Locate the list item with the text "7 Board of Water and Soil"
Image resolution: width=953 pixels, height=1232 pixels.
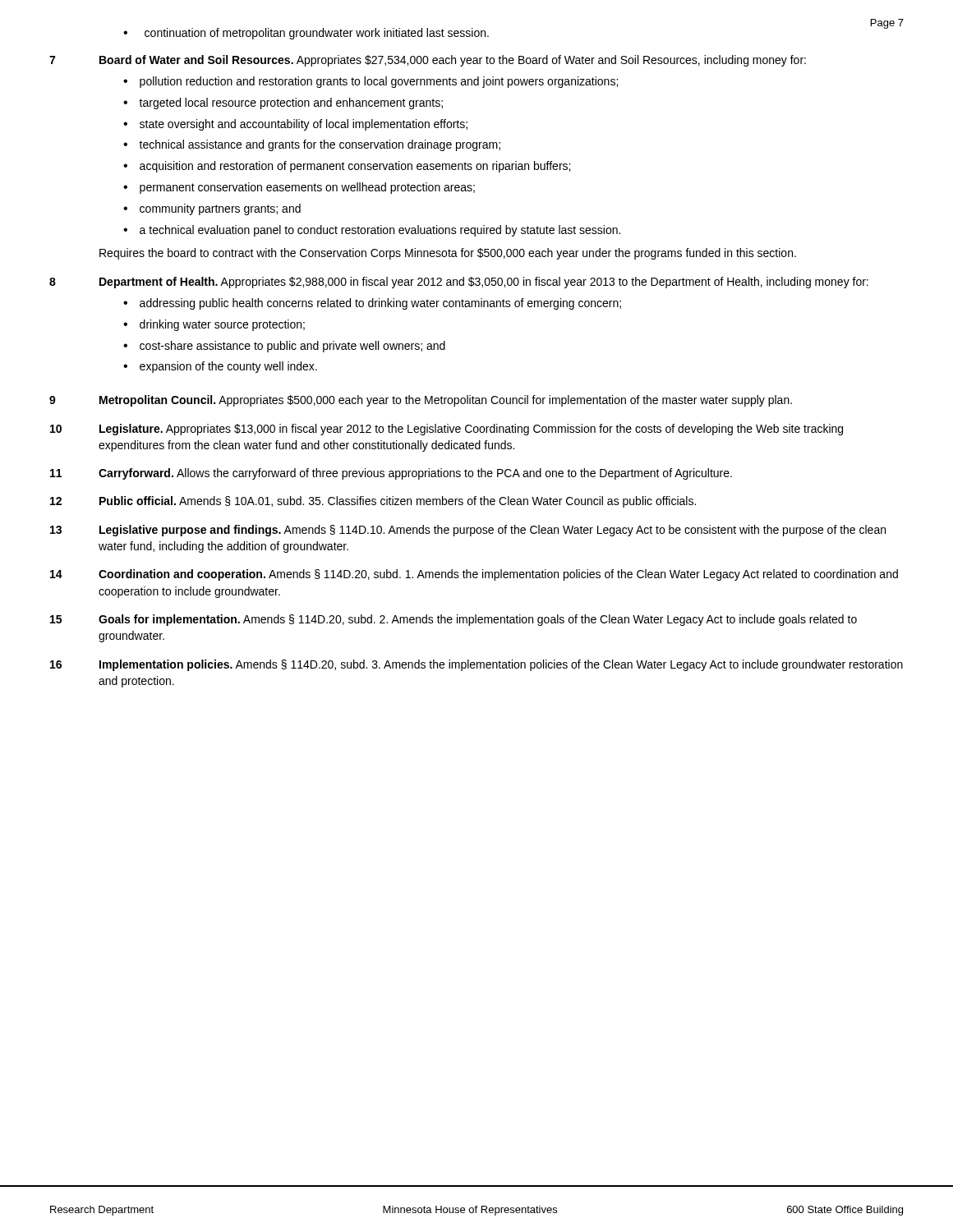(x=476, y=157)
